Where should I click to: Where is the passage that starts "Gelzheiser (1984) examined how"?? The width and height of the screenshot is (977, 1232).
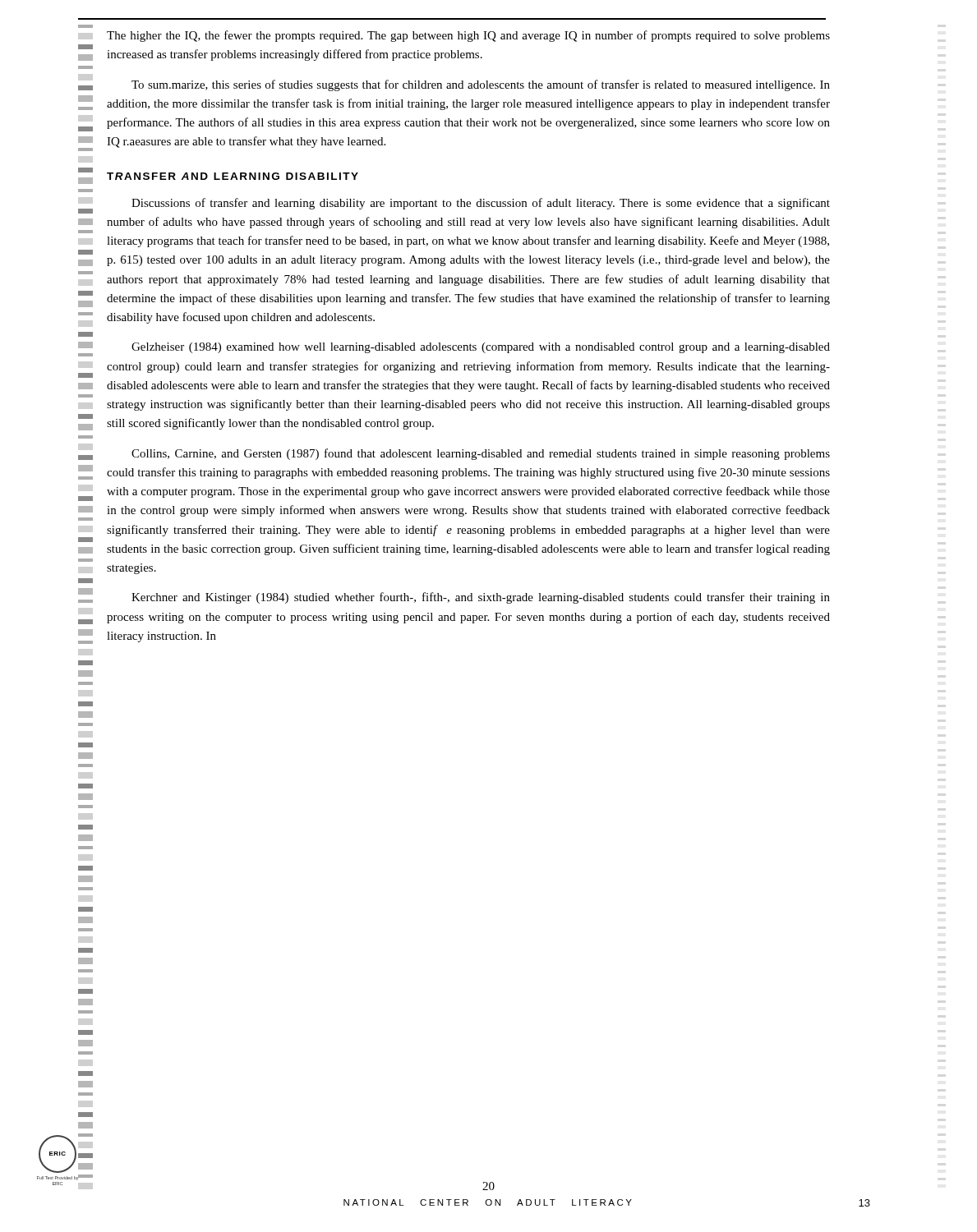coord(468,386)
